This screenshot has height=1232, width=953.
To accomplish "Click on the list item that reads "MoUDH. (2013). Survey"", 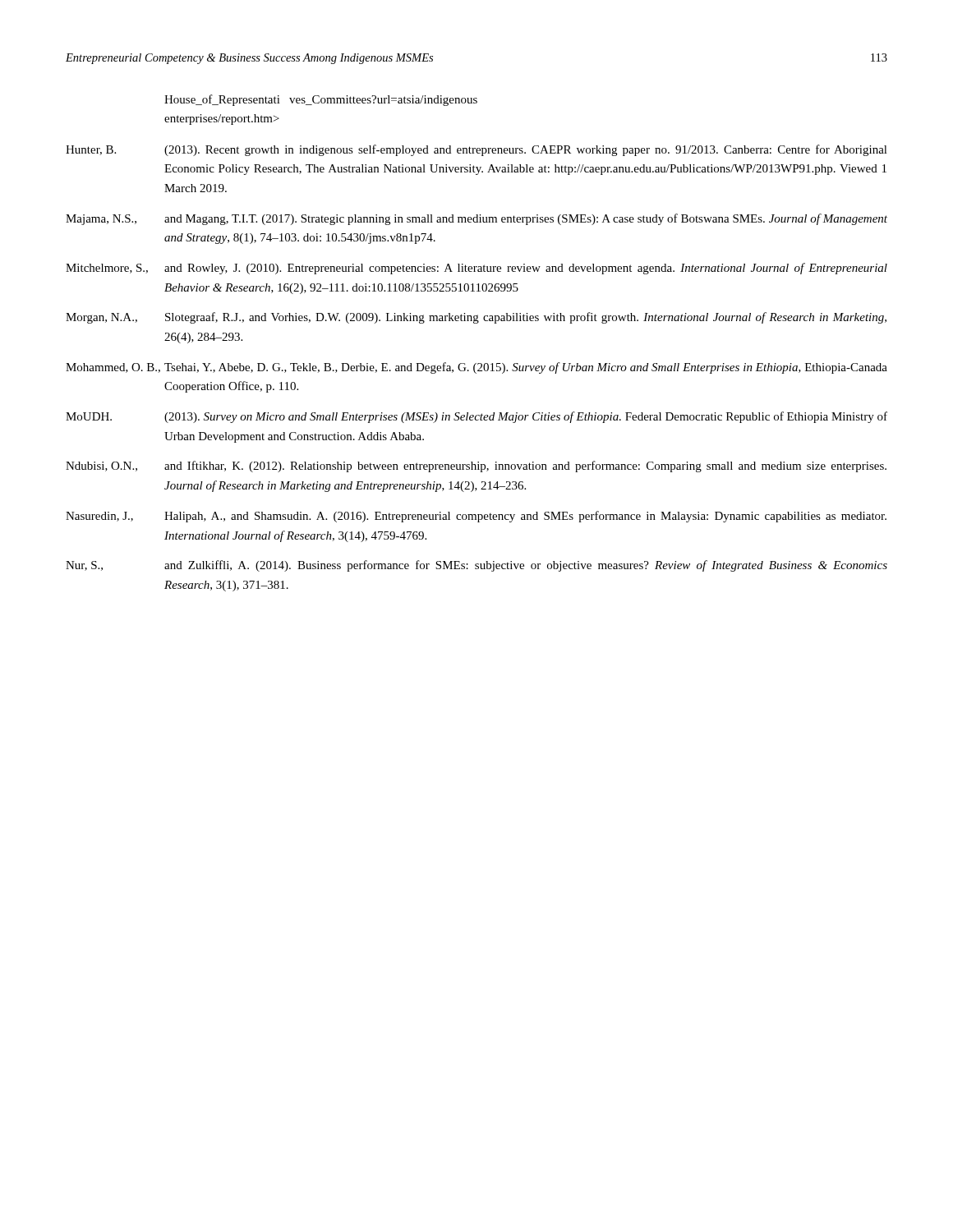I will [476, 427].
